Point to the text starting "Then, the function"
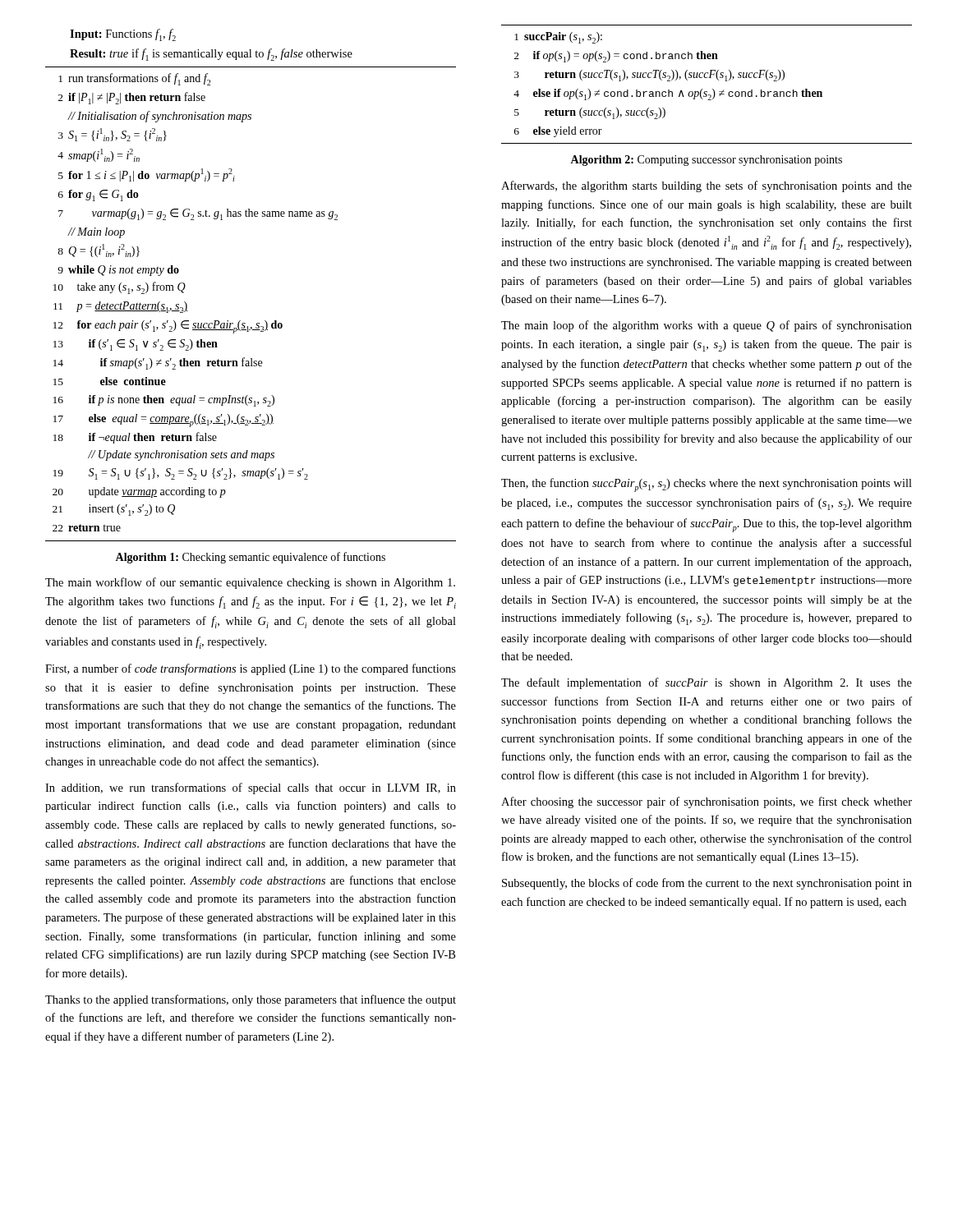 tap(707, 570)
